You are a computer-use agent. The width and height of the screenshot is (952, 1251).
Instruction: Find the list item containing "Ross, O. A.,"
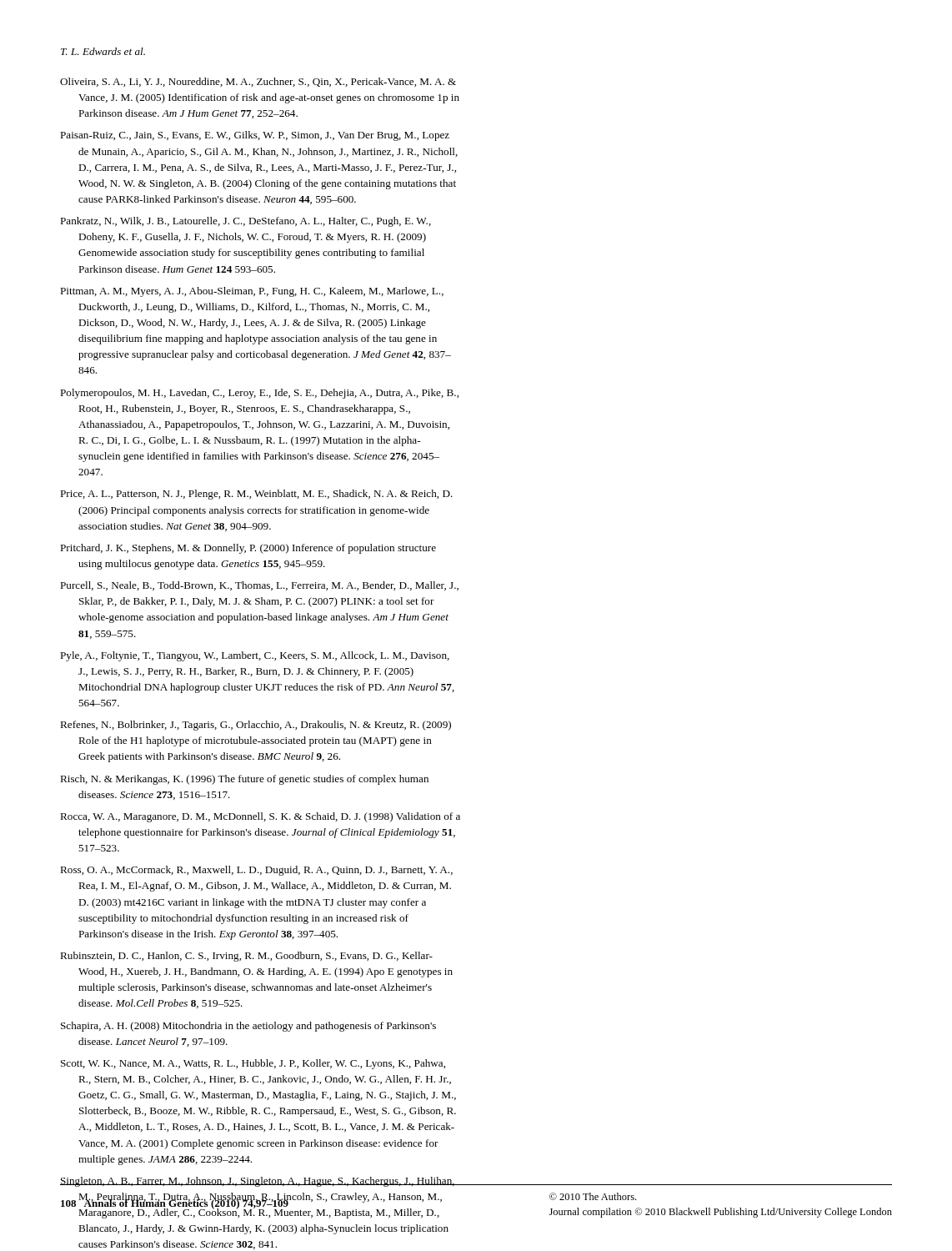point(257,902)
